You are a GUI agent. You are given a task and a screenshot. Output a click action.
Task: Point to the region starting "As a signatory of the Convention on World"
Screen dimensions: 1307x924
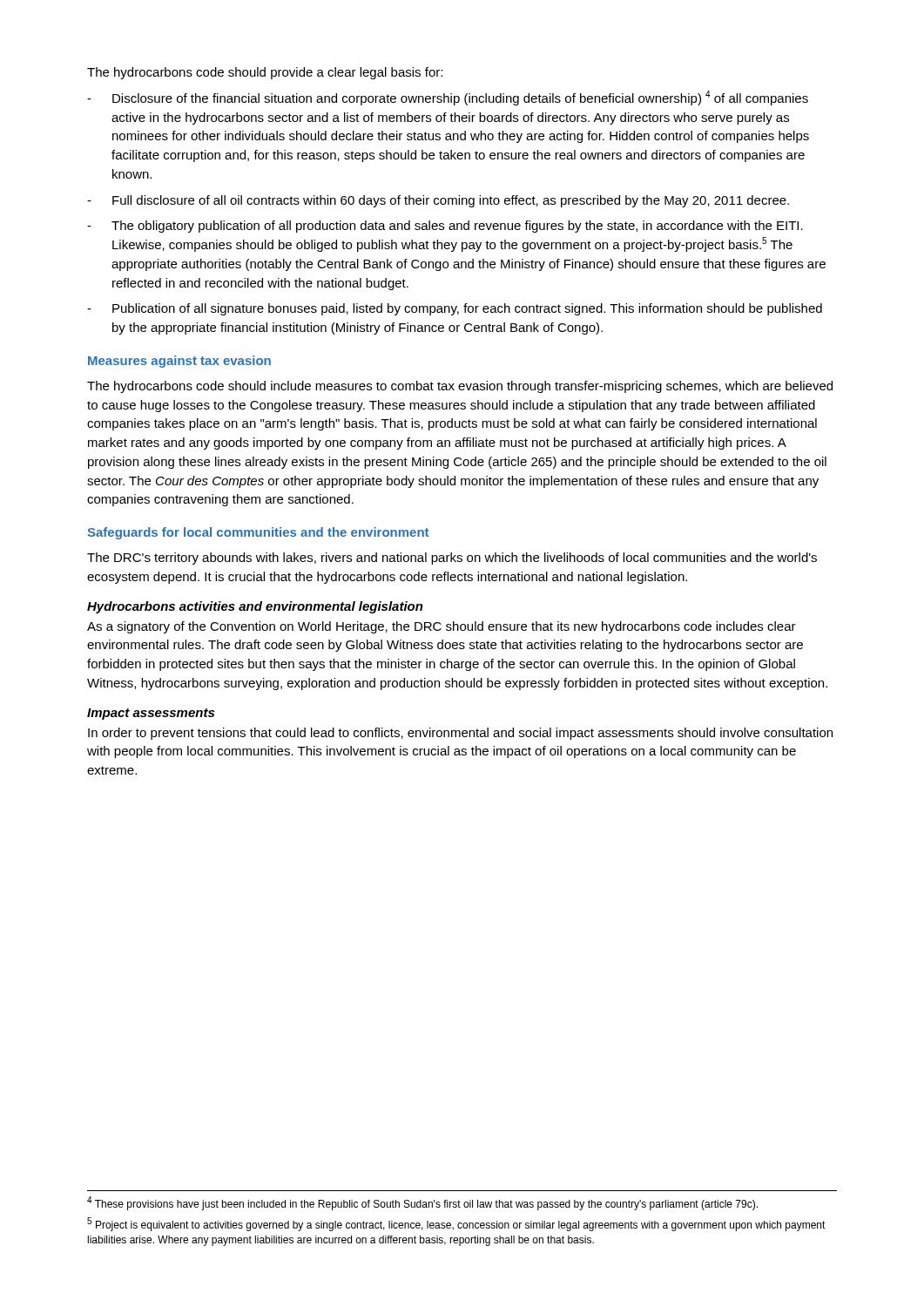[x=462, y=654]
